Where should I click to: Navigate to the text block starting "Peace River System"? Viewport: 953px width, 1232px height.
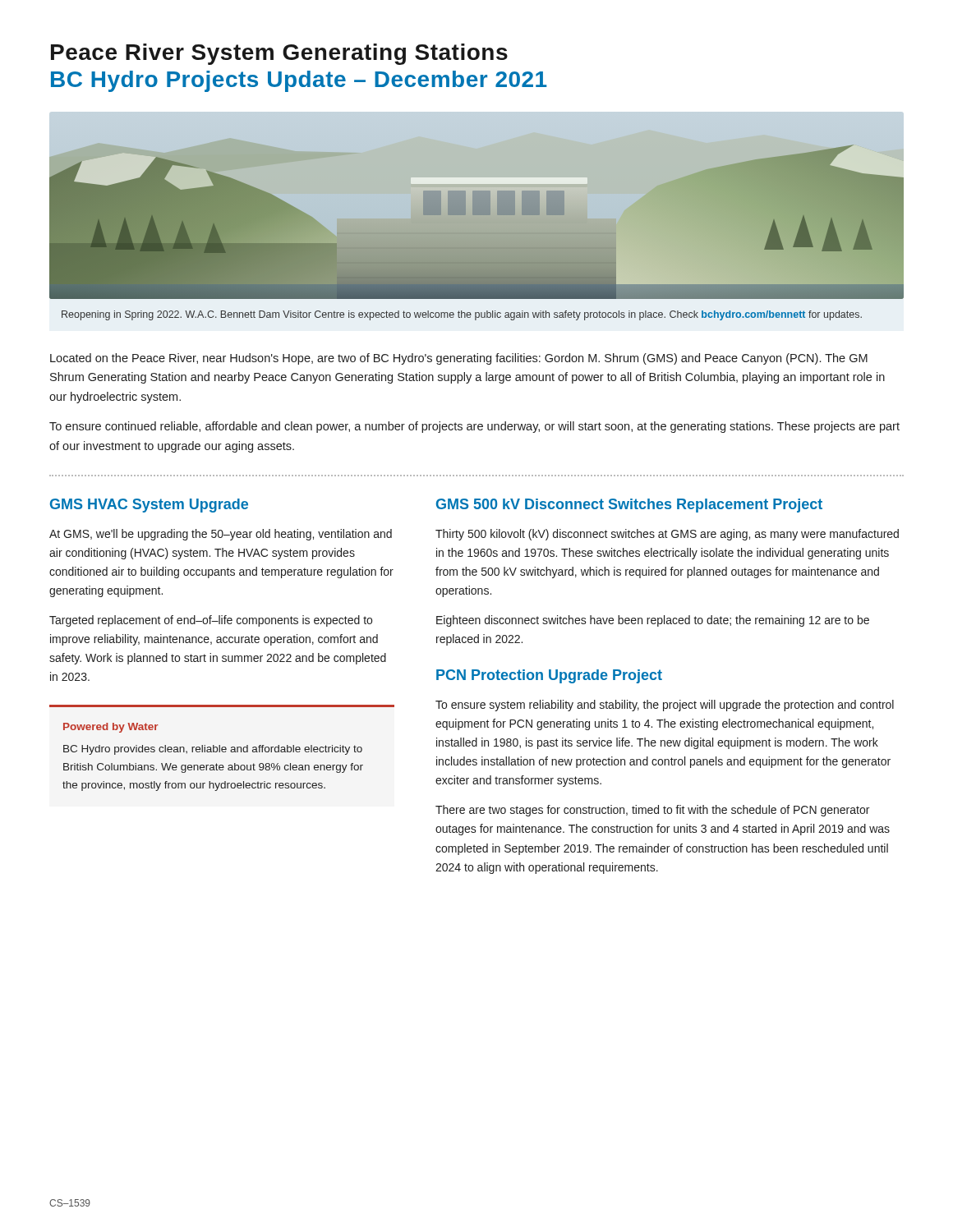(476, 66)
